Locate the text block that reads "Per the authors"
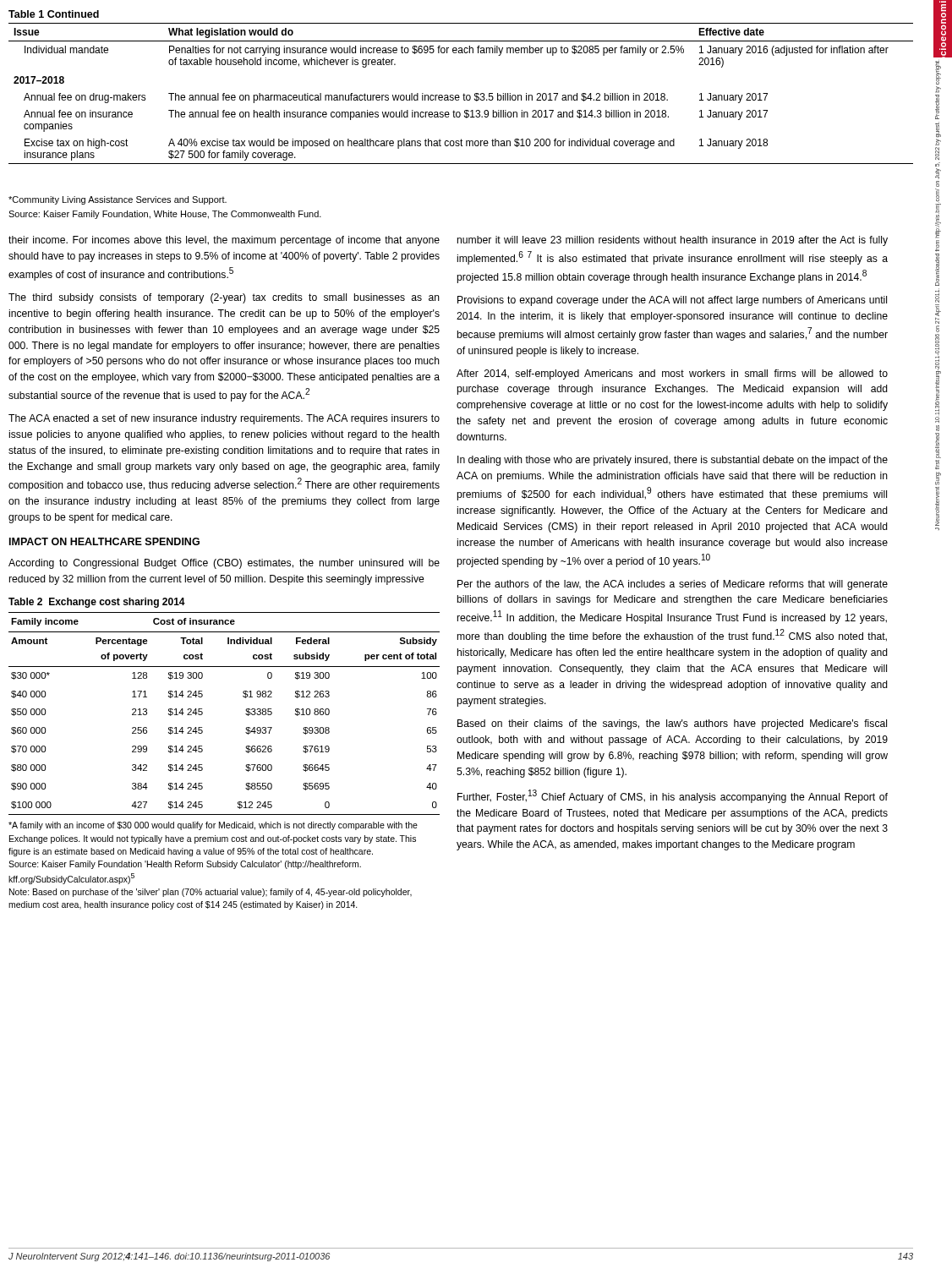Image resolution: width=952 pixels, height=1268 pixels. (x=672, y=642)
